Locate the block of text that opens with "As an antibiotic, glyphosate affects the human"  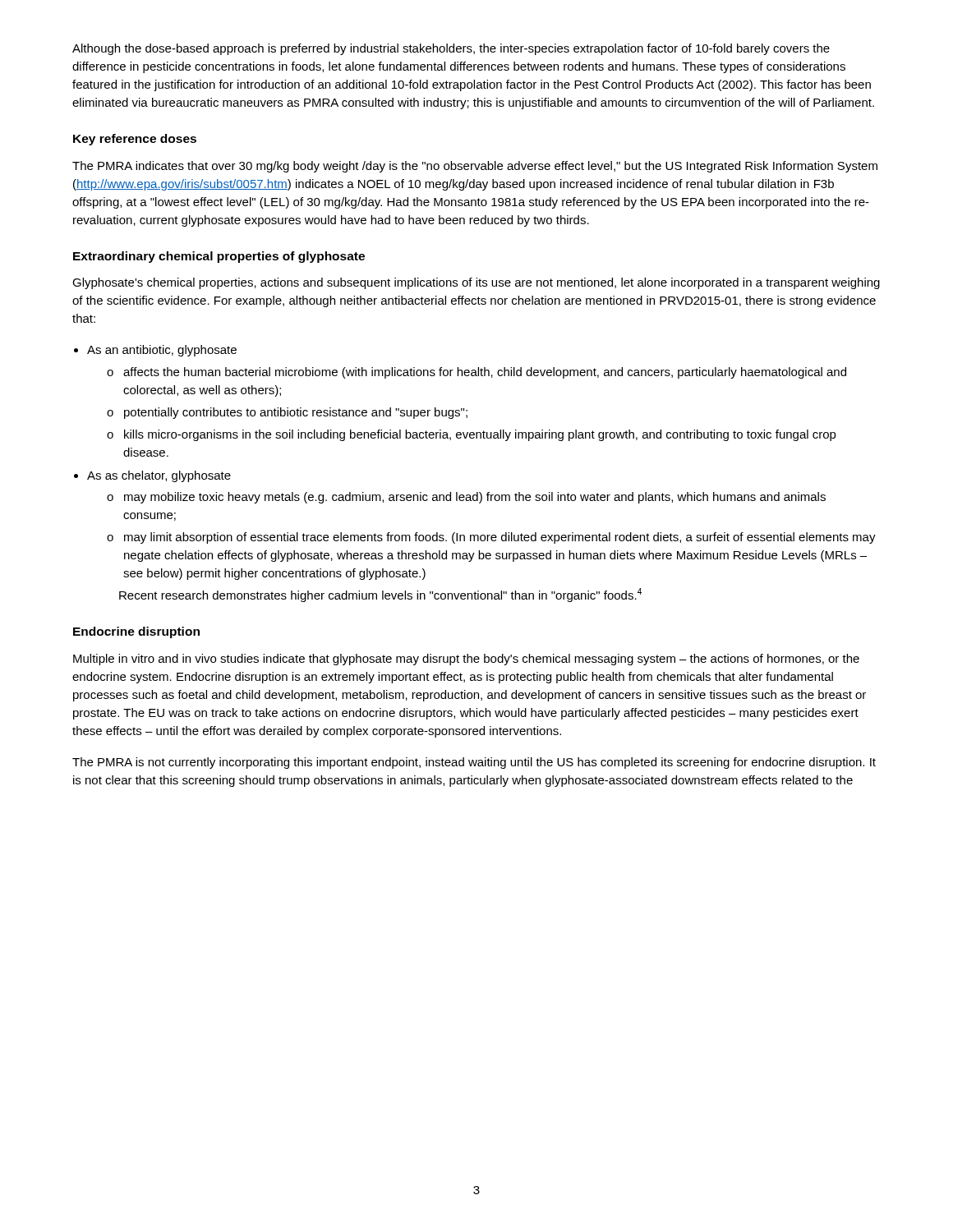162,351
